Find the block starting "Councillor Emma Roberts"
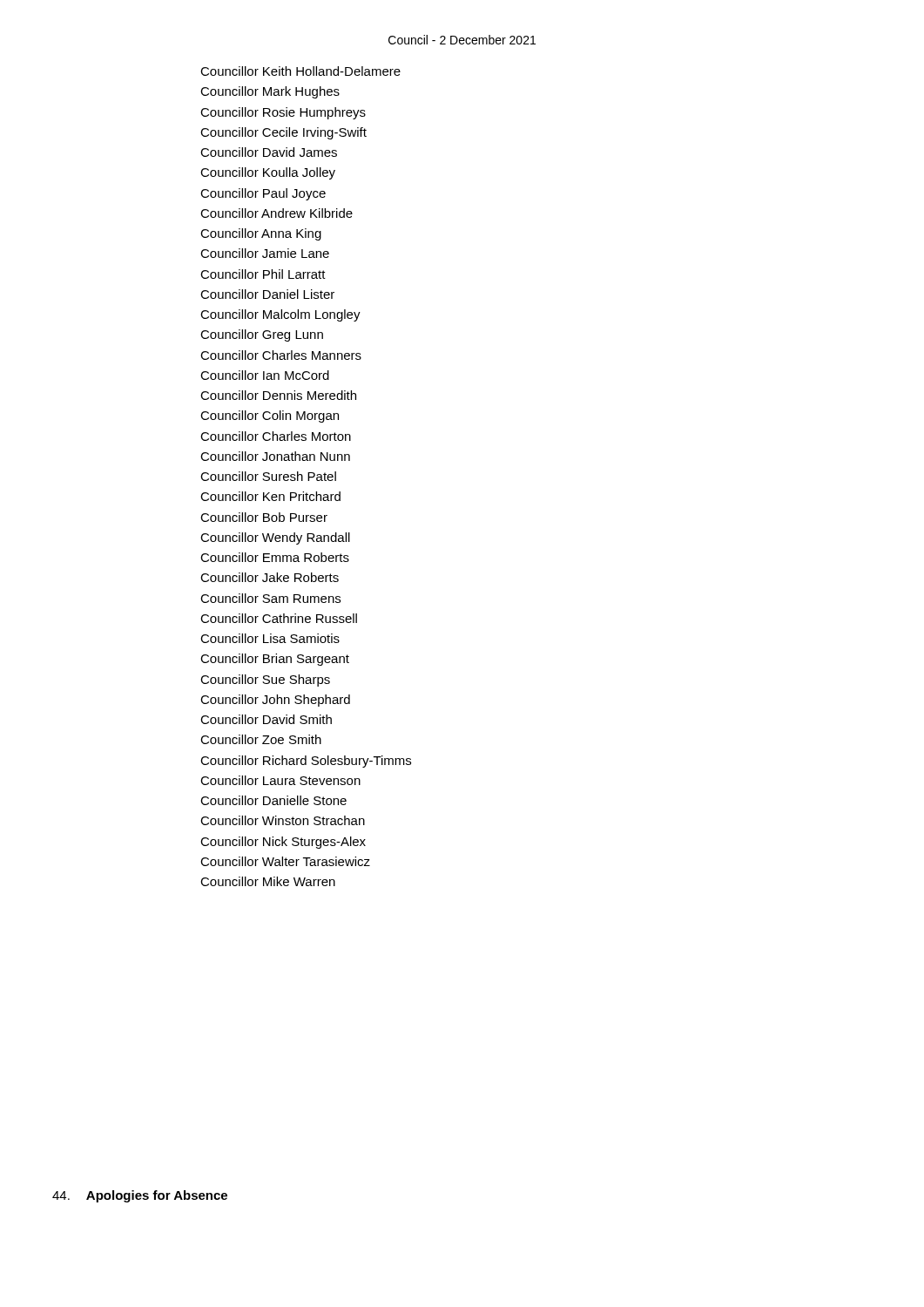 point(306,557)
